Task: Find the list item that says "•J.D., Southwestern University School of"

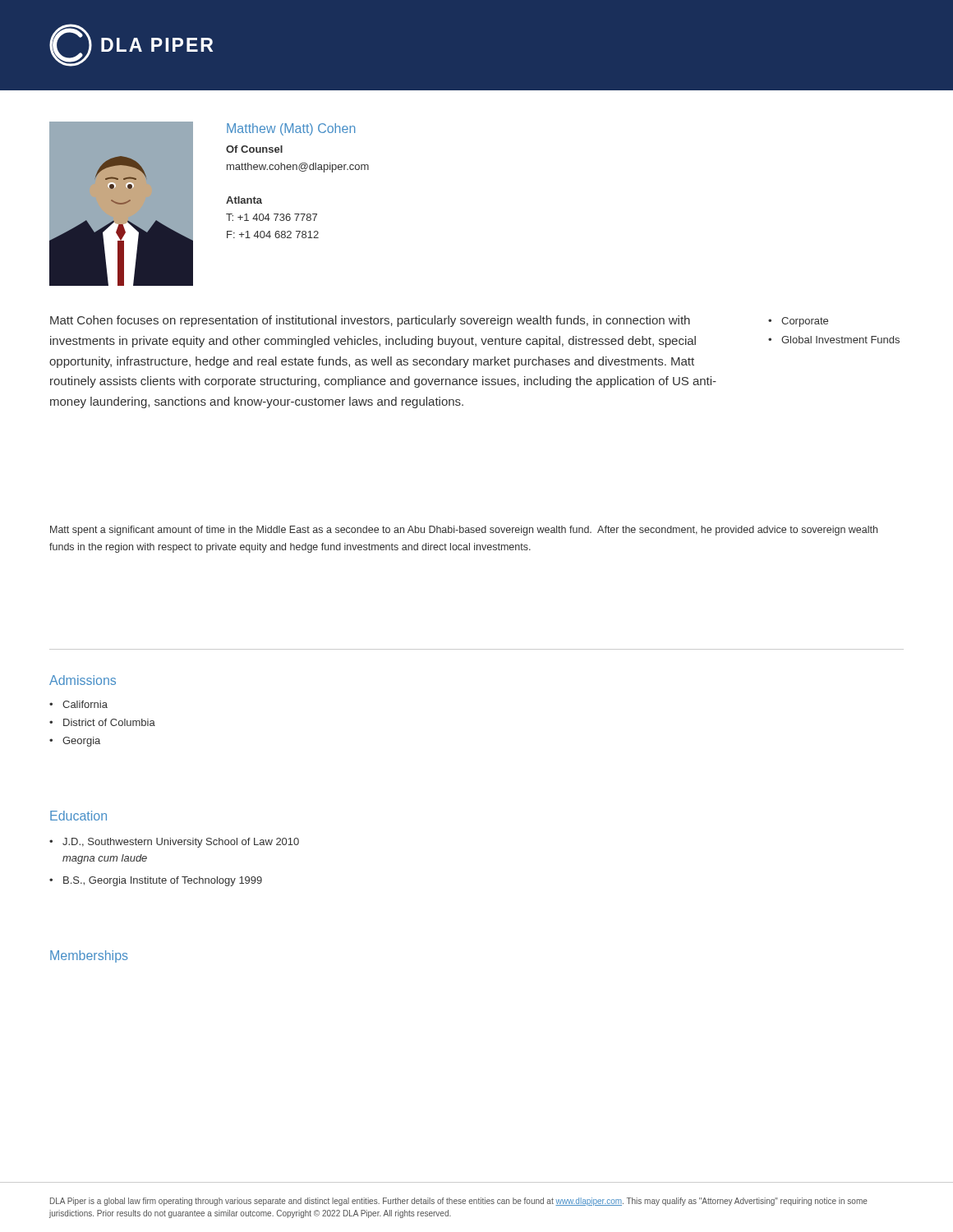Action: point(174,849)
